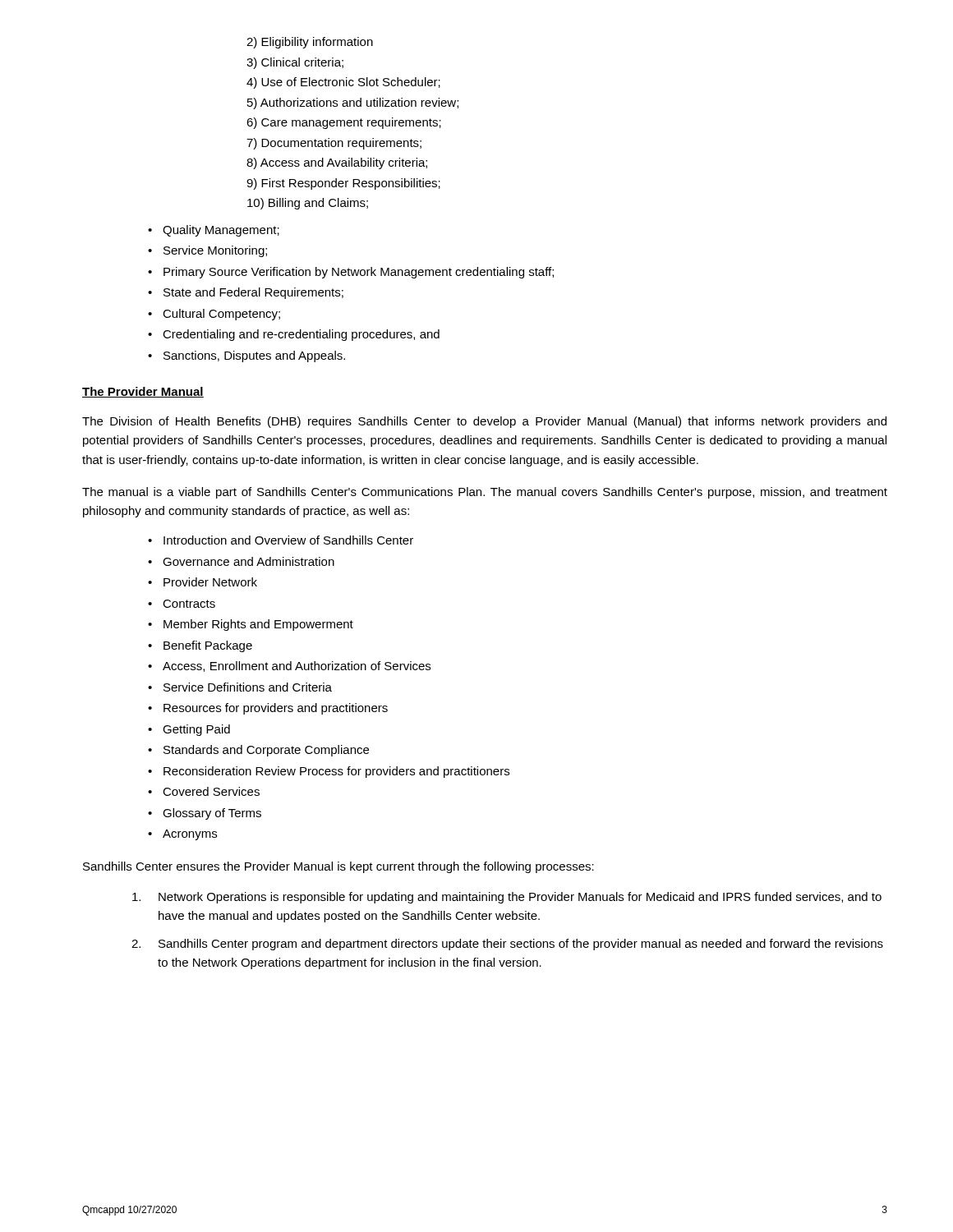Image resolution: width=953 pixels, height=1232 pixels.
Task: Click on the block starting "The Division of Health Benefits (DHB) requires"
Action: pyautogui.click(x=485, y=440)
